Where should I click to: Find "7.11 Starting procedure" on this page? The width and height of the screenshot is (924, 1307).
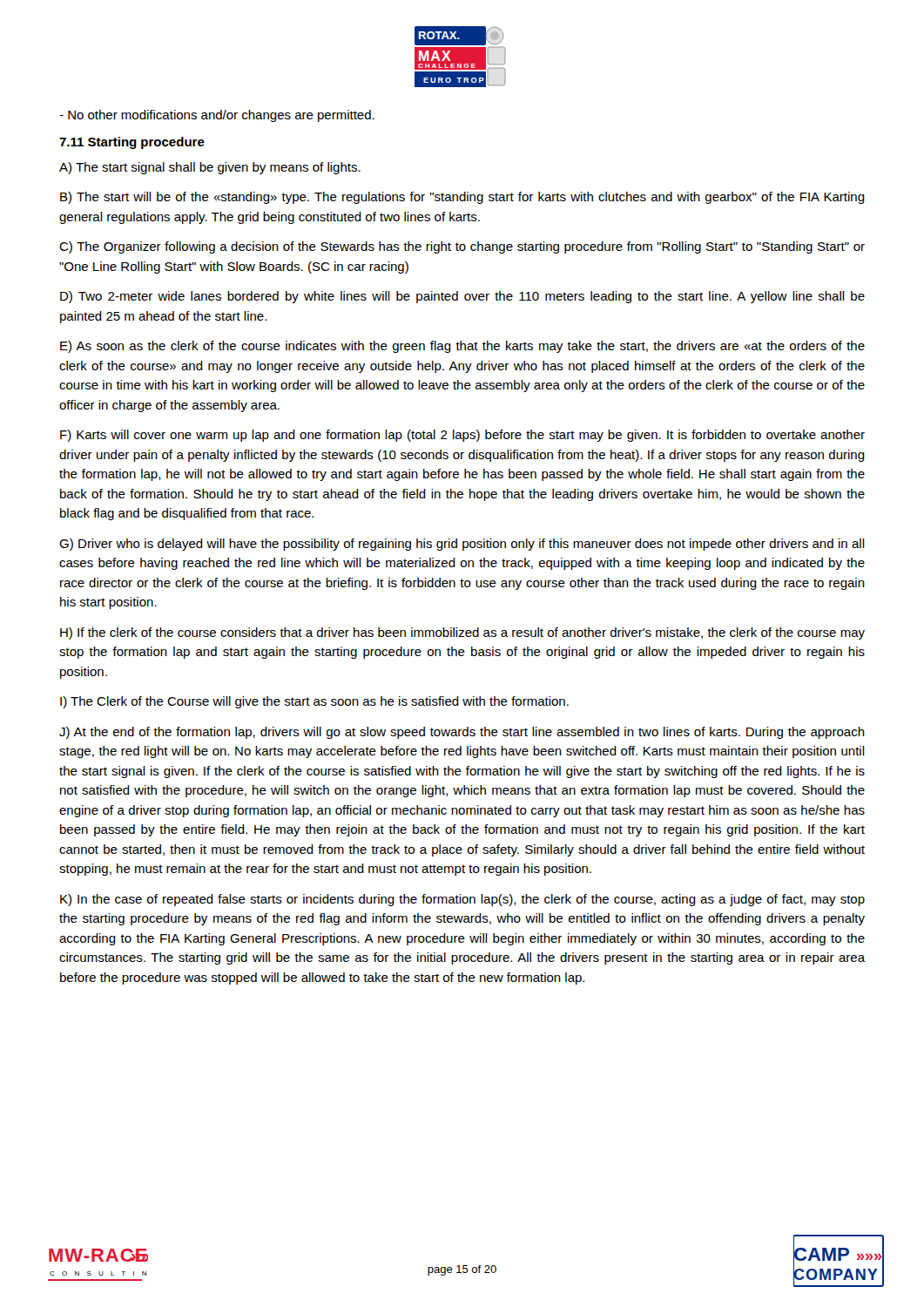[132, 141]
